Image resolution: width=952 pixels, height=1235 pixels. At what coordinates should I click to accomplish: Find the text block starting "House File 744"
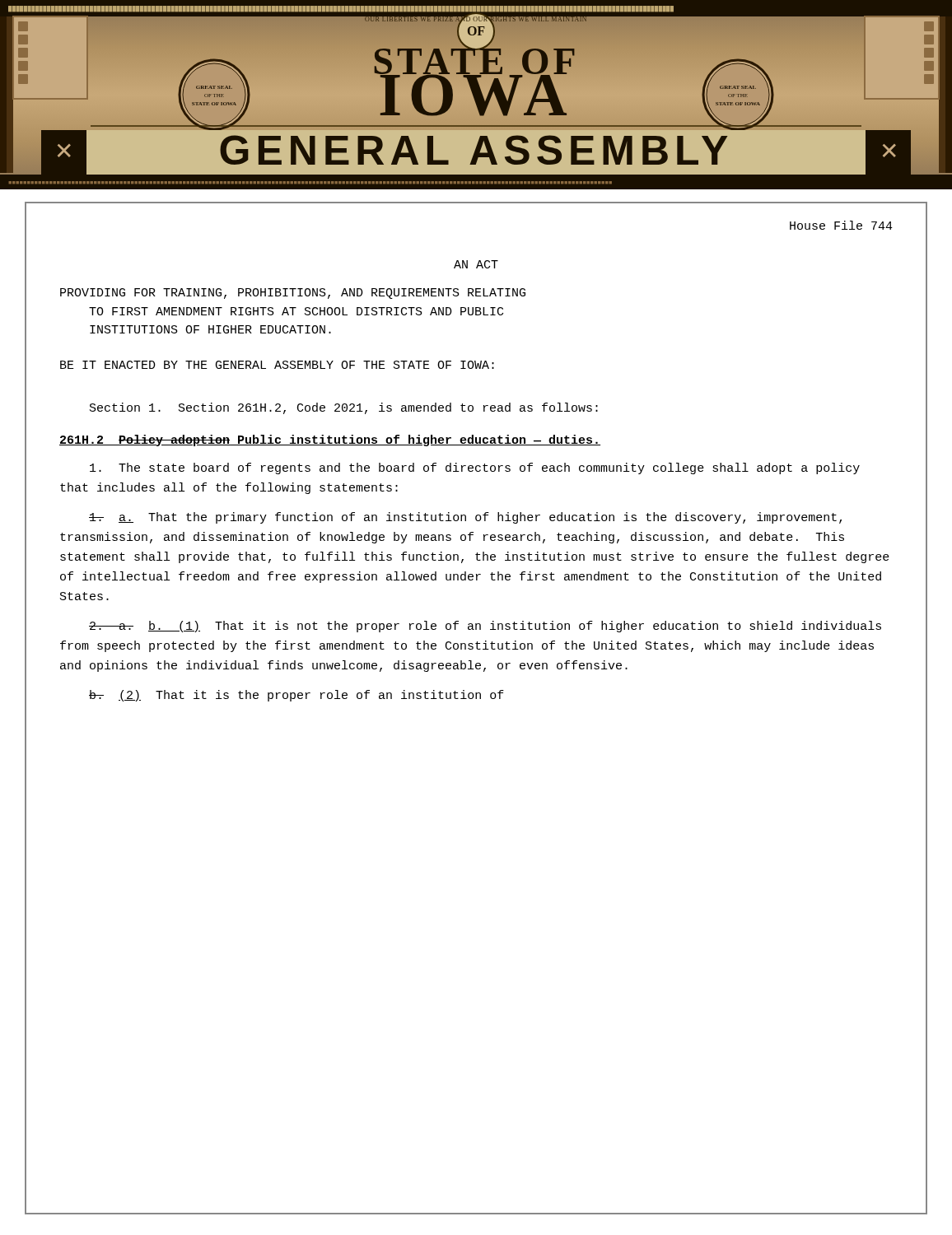tap(841, 227)
